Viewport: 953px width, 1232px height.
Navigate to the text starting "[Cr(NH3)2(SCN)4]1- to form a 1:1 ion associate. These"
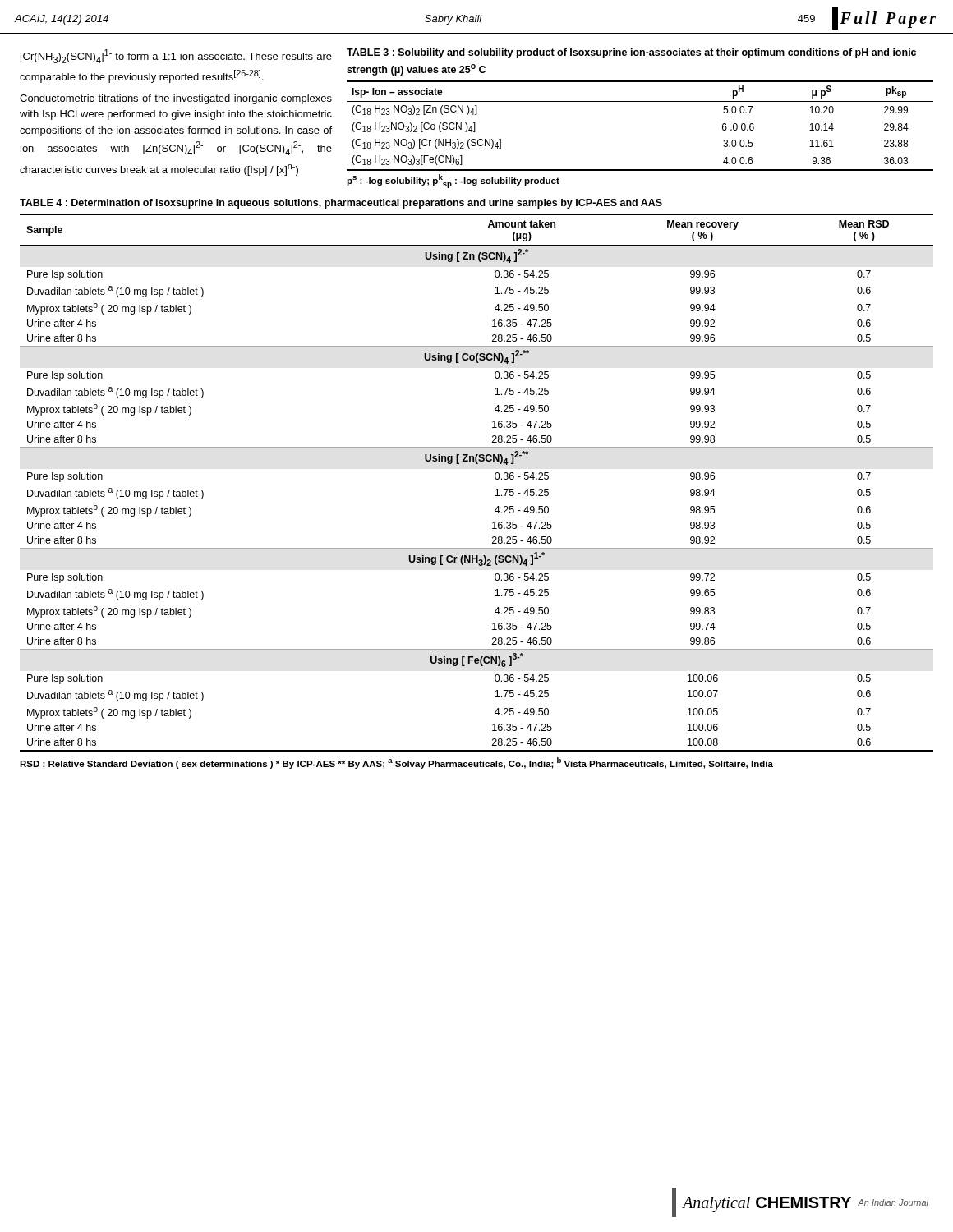click(x=176, y=66)
